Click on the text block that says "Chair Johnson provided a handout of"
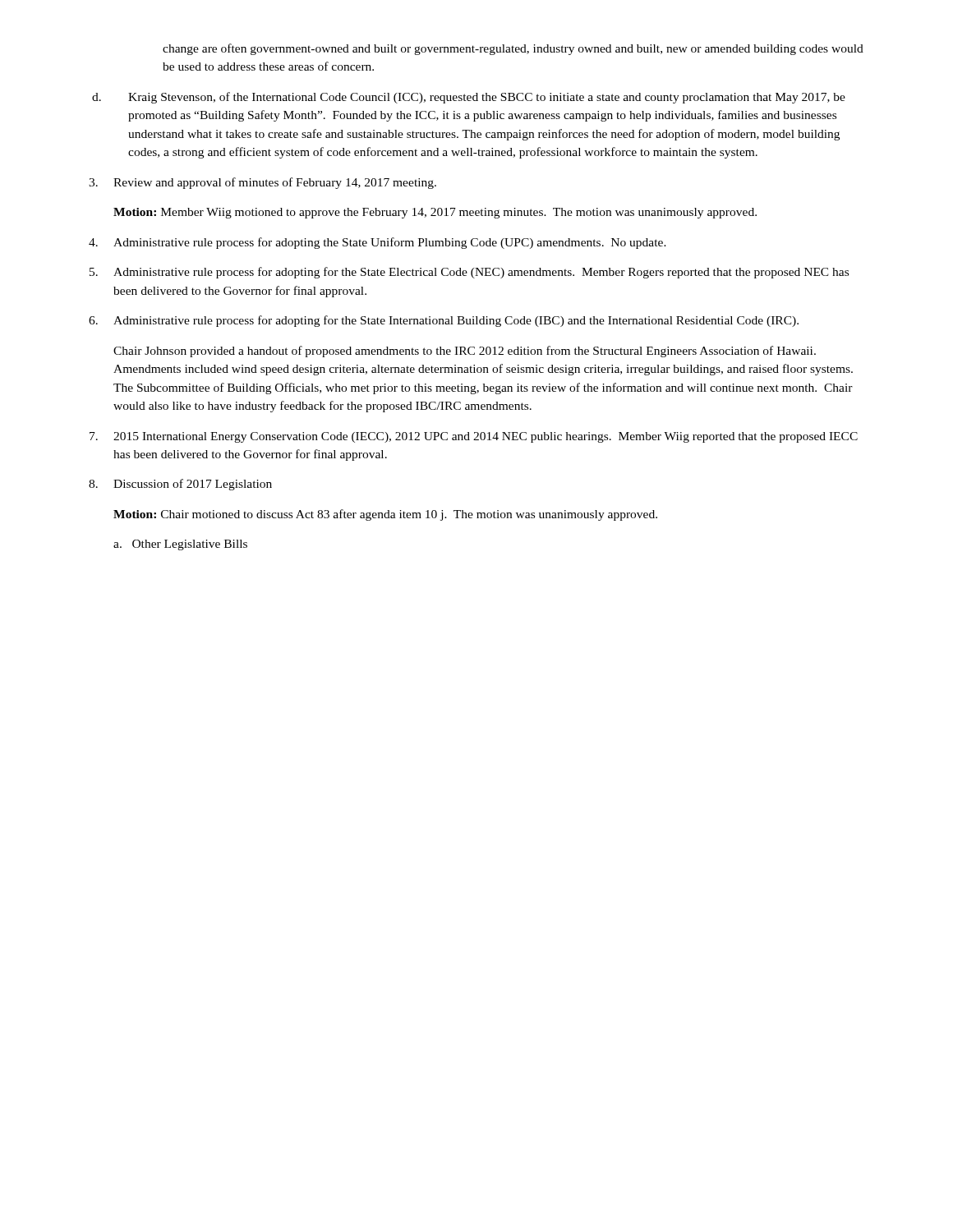 coord(483,378)
